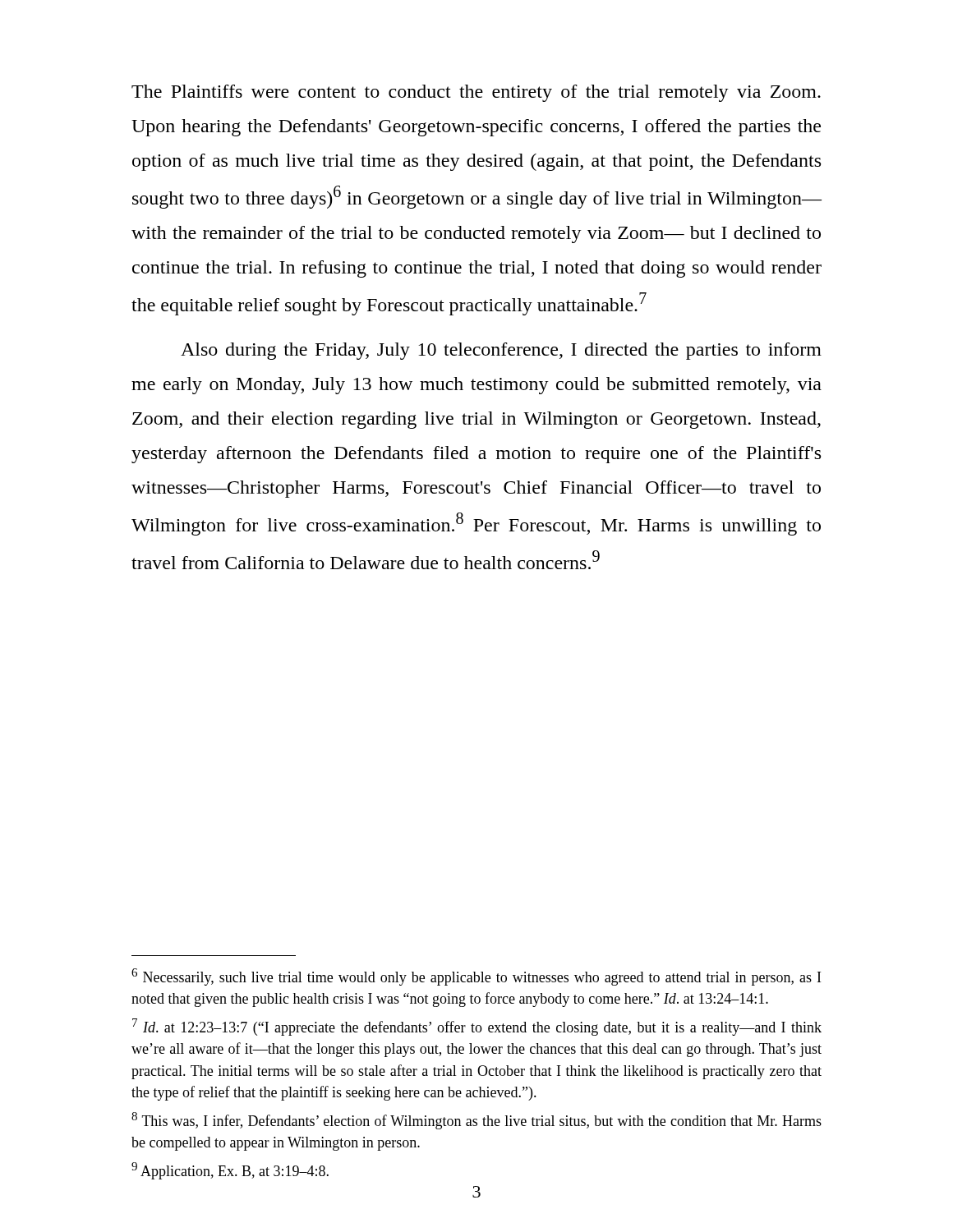Locate the block of text that opens with "7 Id. at 12:23–13:7"
Viewport: 953px width, 1232px height.
[476, 1058]
